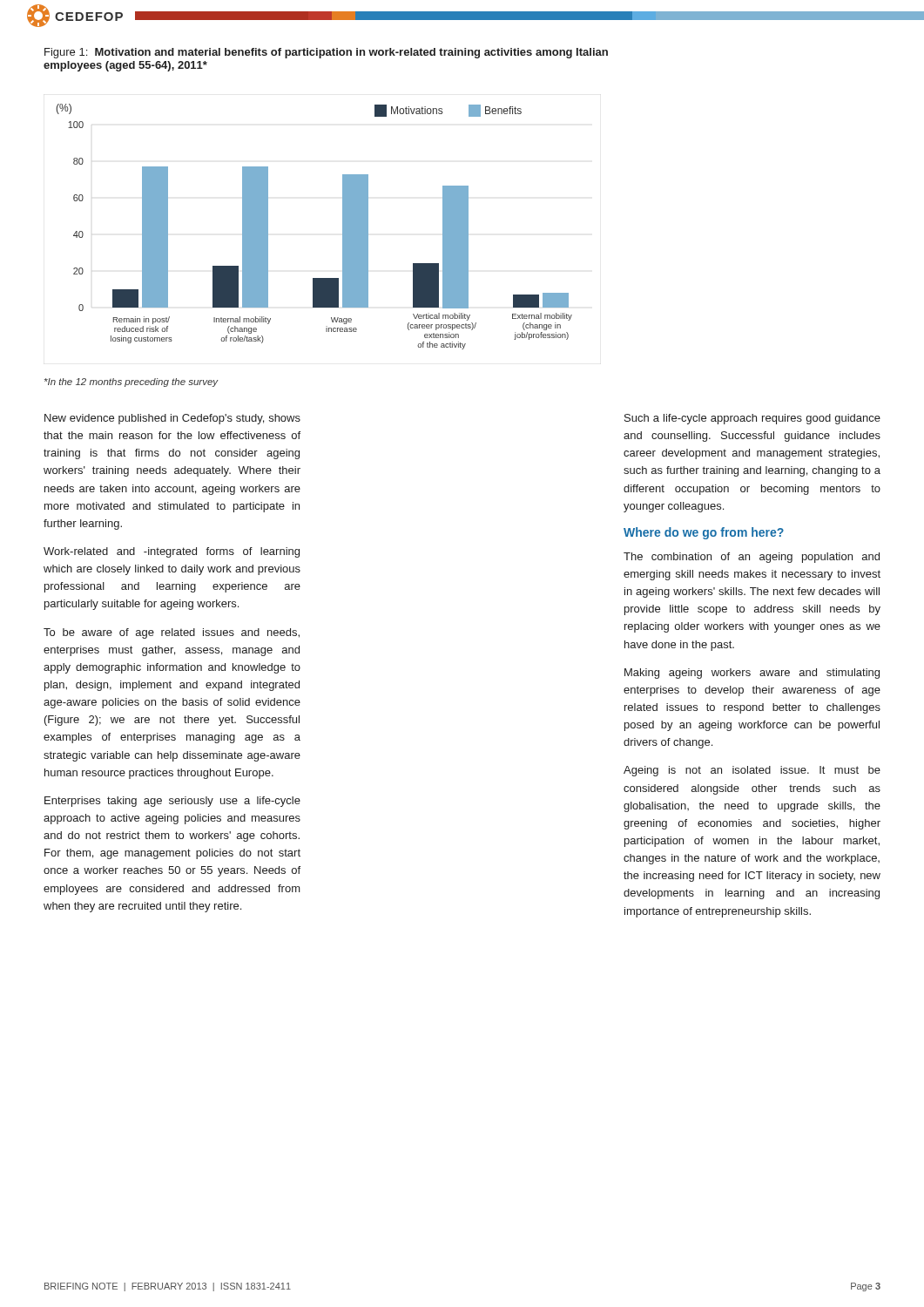Select the element starting "Enterprises taking age seriously use a life-cycle approach"
The image size is (924, 1307).
[172, 853]
